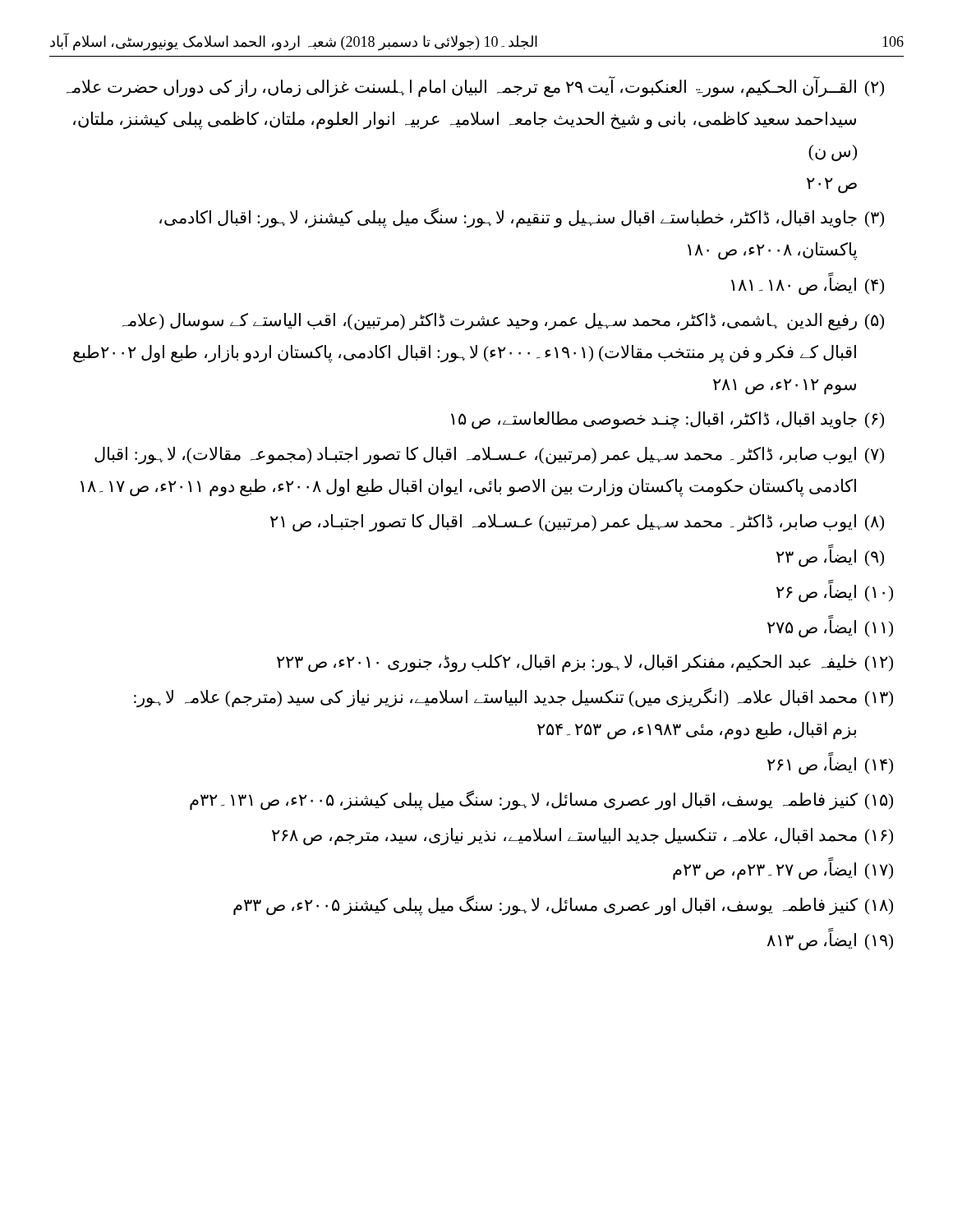Click where it says "ایضاً، ص ۲۳ (۹)"
The image size is (953, 1232).
tap(830, 556)
